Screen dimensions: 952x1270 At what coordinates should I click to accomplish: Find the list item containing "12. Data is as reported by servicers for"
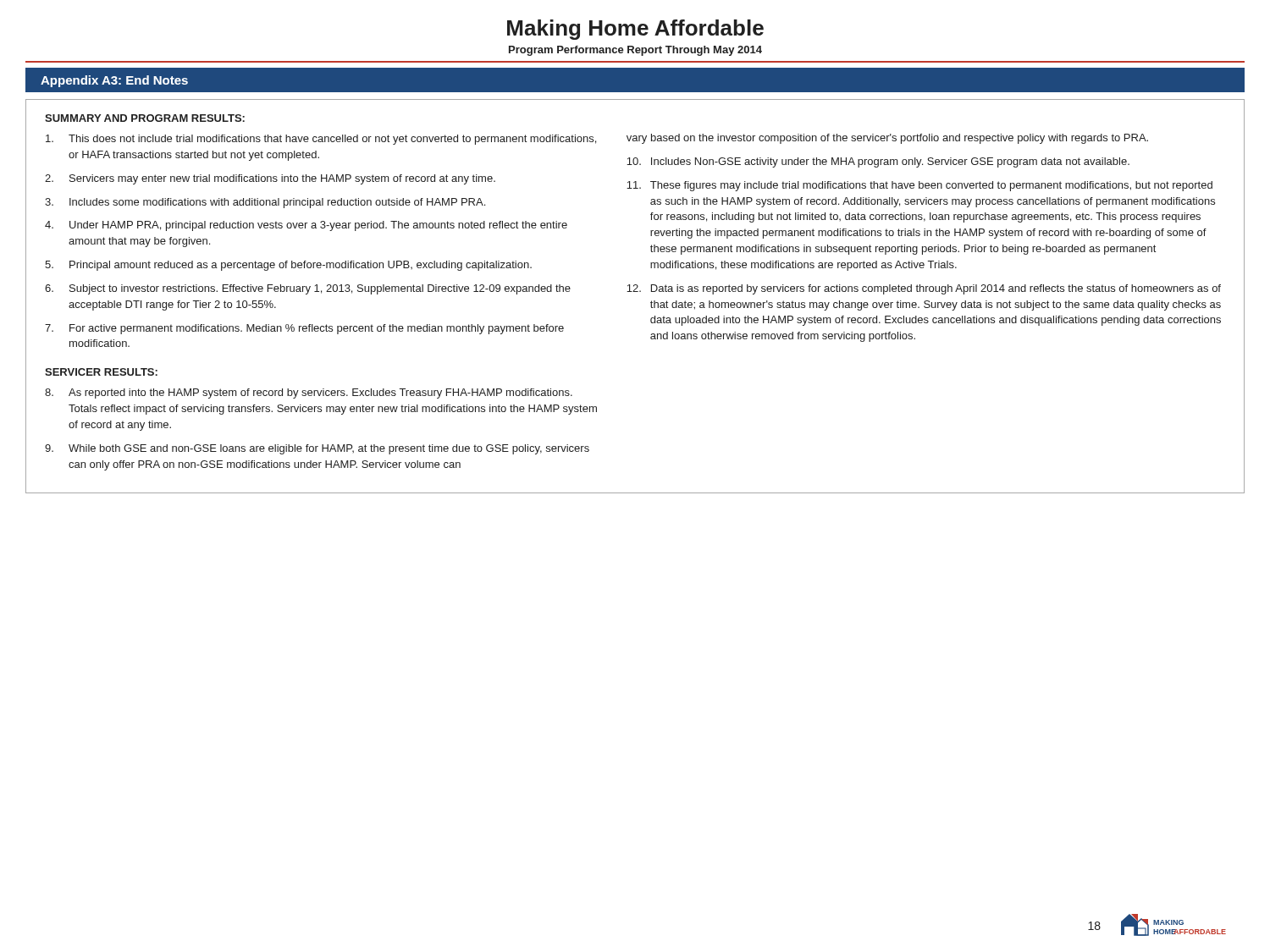(x=926, y=313)
